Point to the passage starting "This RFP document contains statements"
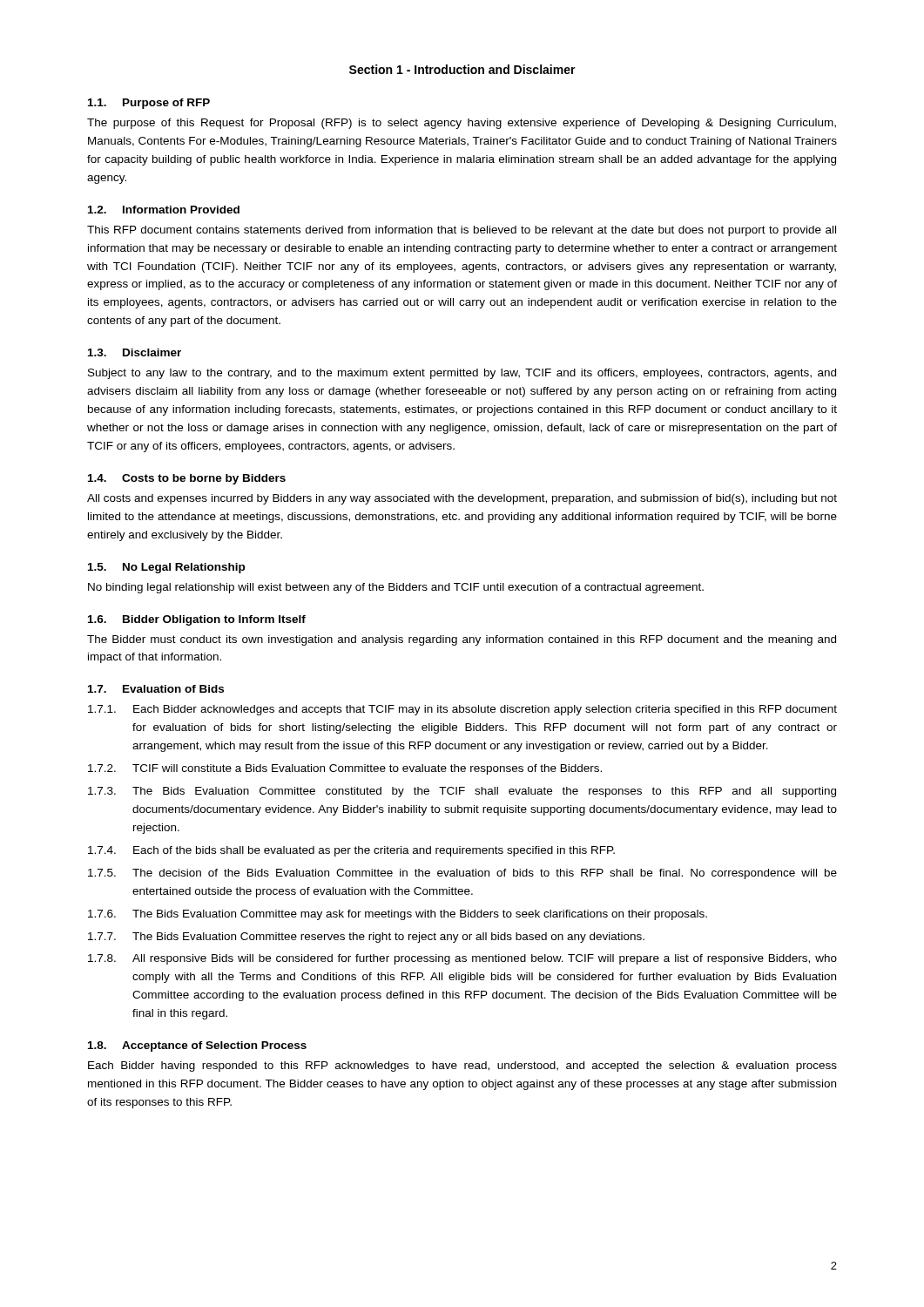This screenshot has height=1307, width=924. tap(462, 275)
